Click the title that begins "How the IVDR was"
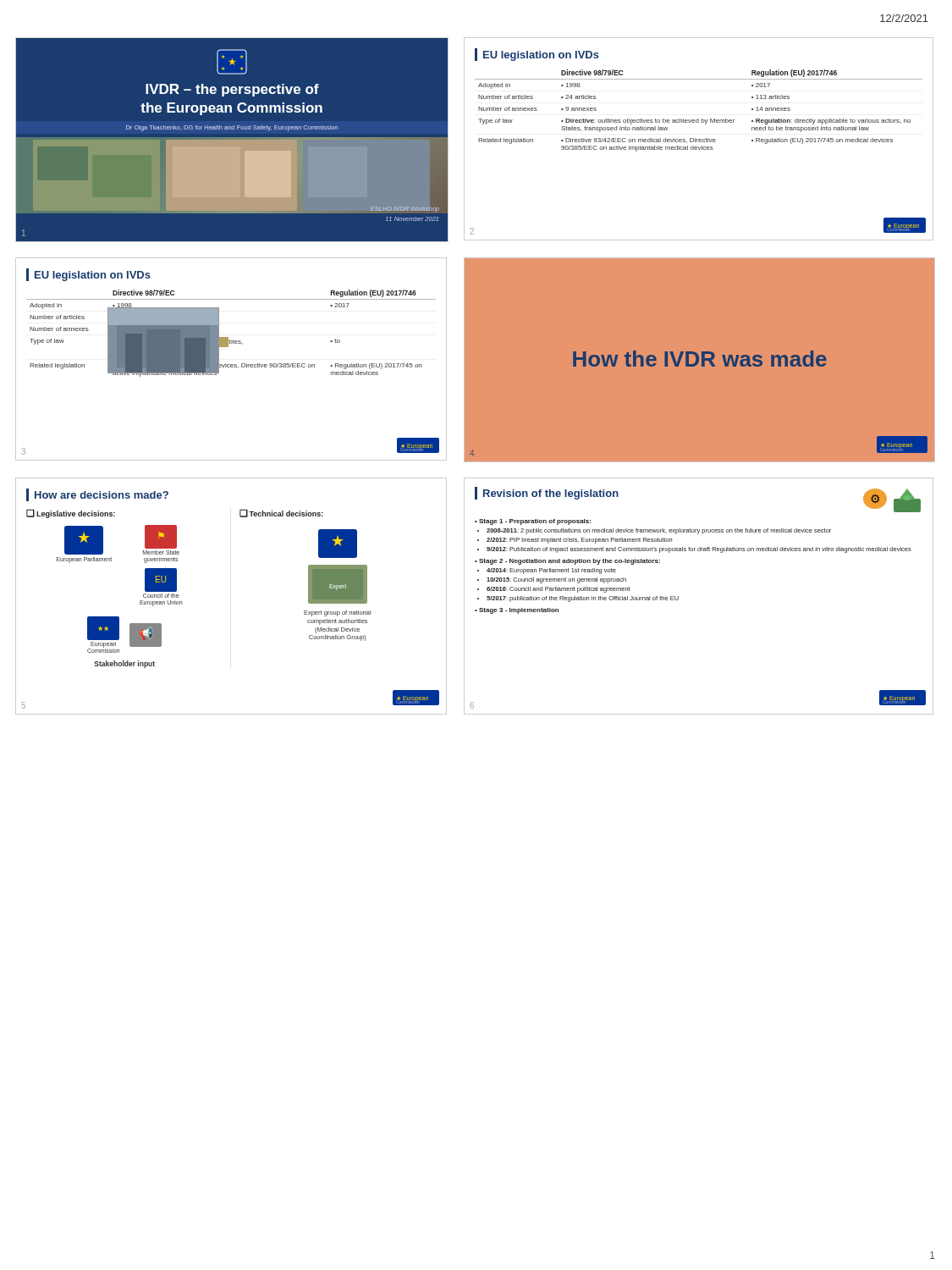 click(x=699, y=359)
